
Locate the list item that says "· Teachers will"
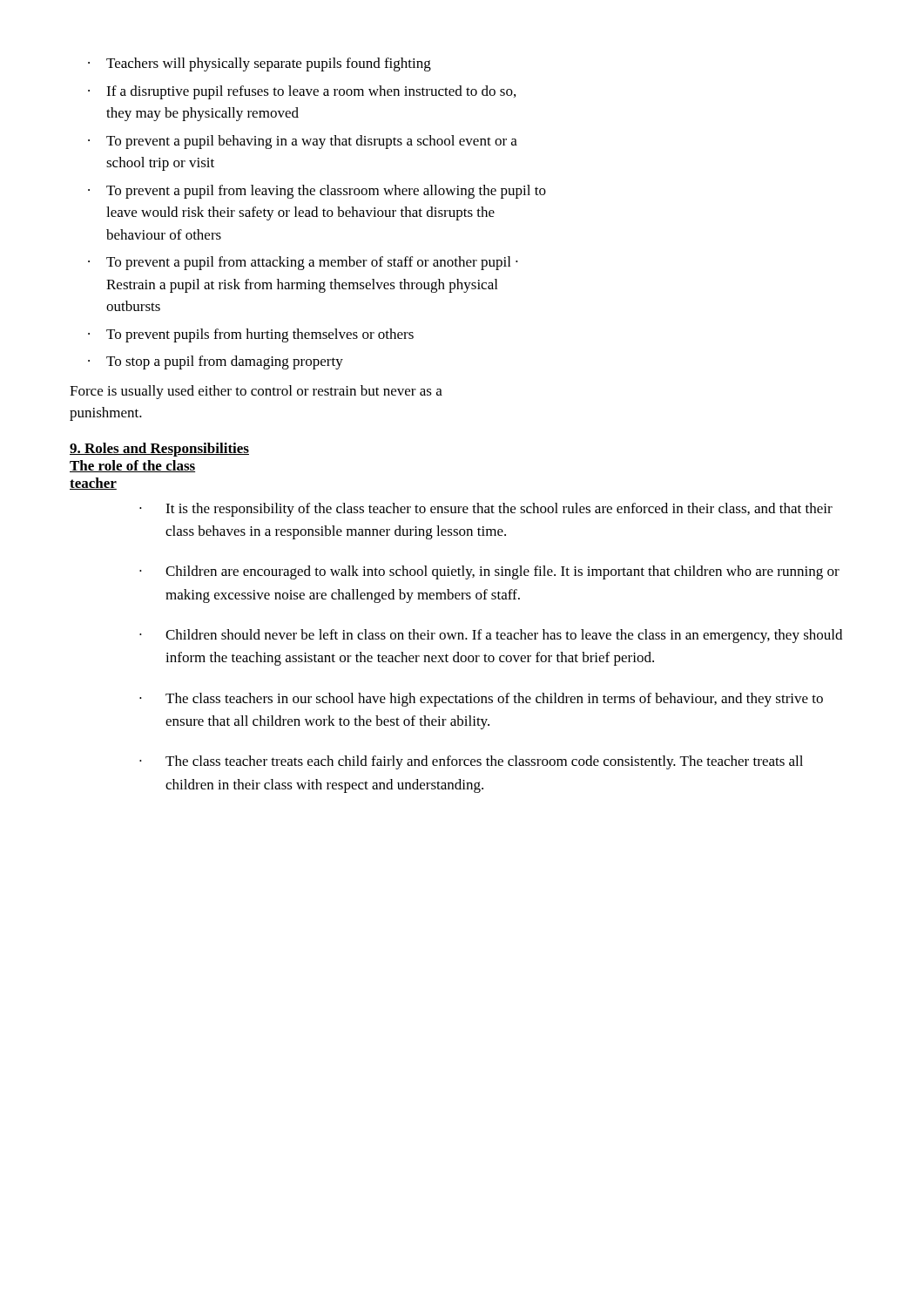point(259,63)
